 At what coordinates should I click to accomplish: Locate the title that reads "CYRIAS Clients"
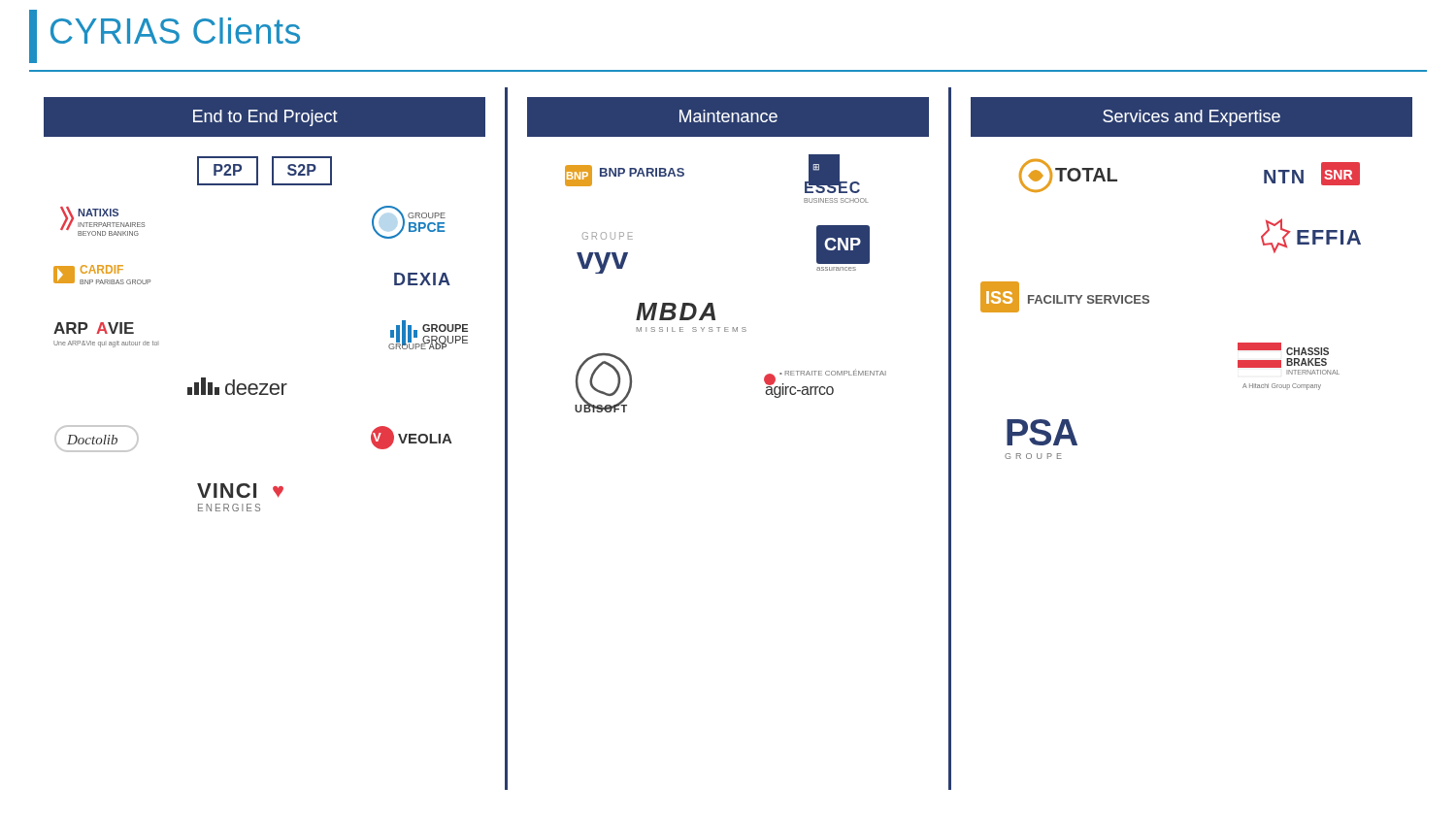(175, 32)
